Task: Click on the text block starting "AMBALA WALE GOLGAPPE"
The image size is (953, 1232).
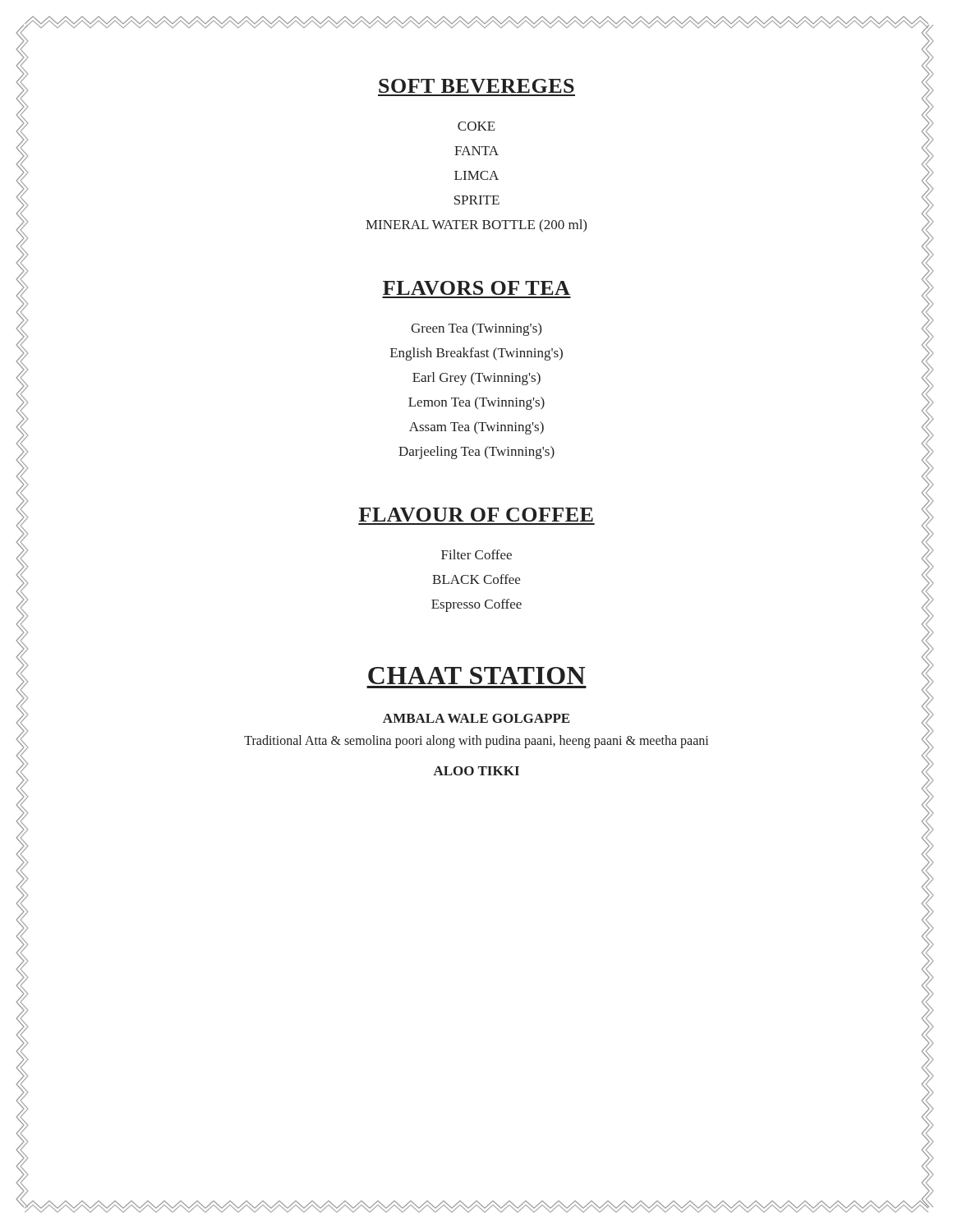Action: [476, 718]
